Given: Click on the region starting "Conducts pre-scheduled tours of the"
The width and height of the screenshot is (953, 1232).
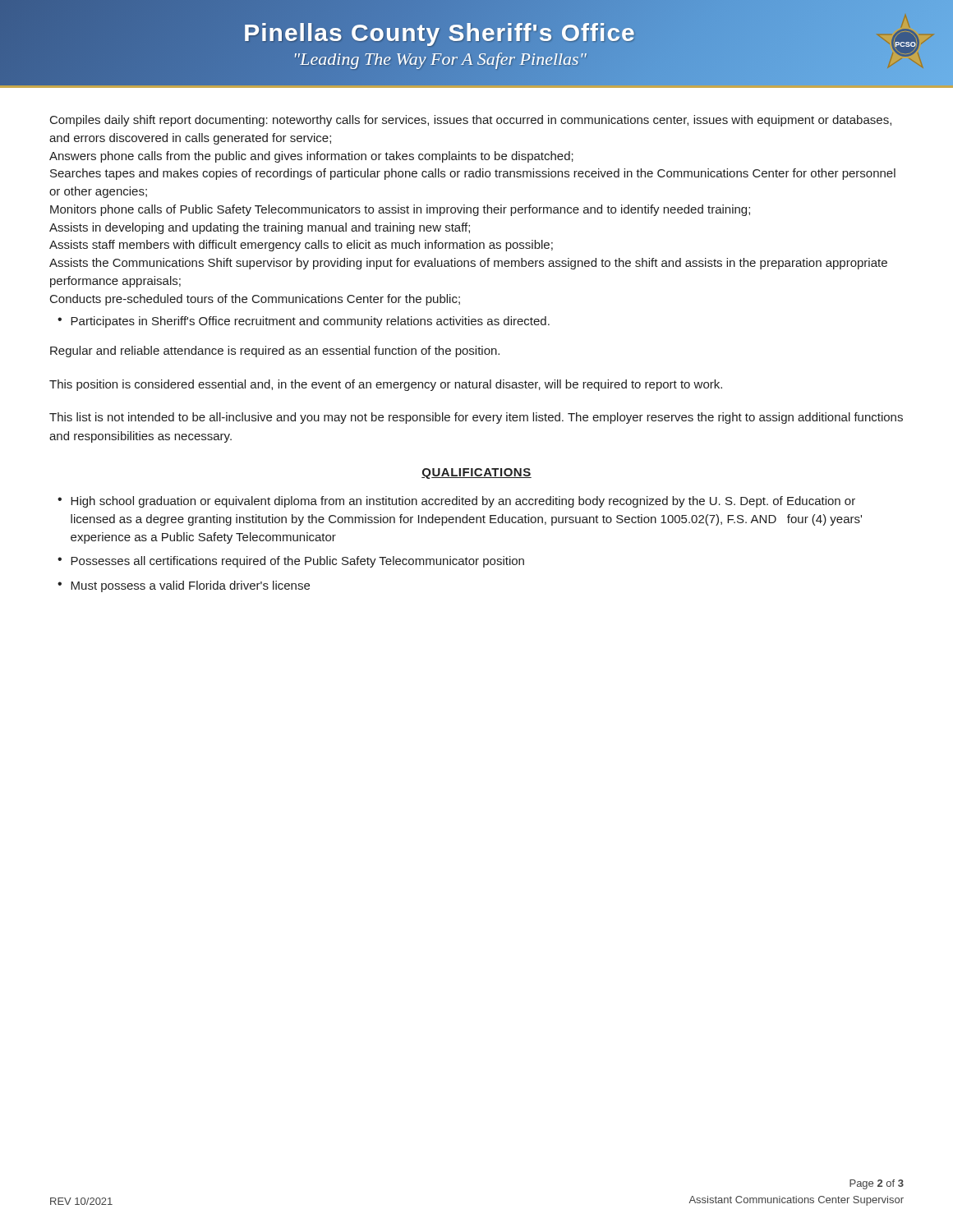Looking at the screenshot, I should click(255, 300).
